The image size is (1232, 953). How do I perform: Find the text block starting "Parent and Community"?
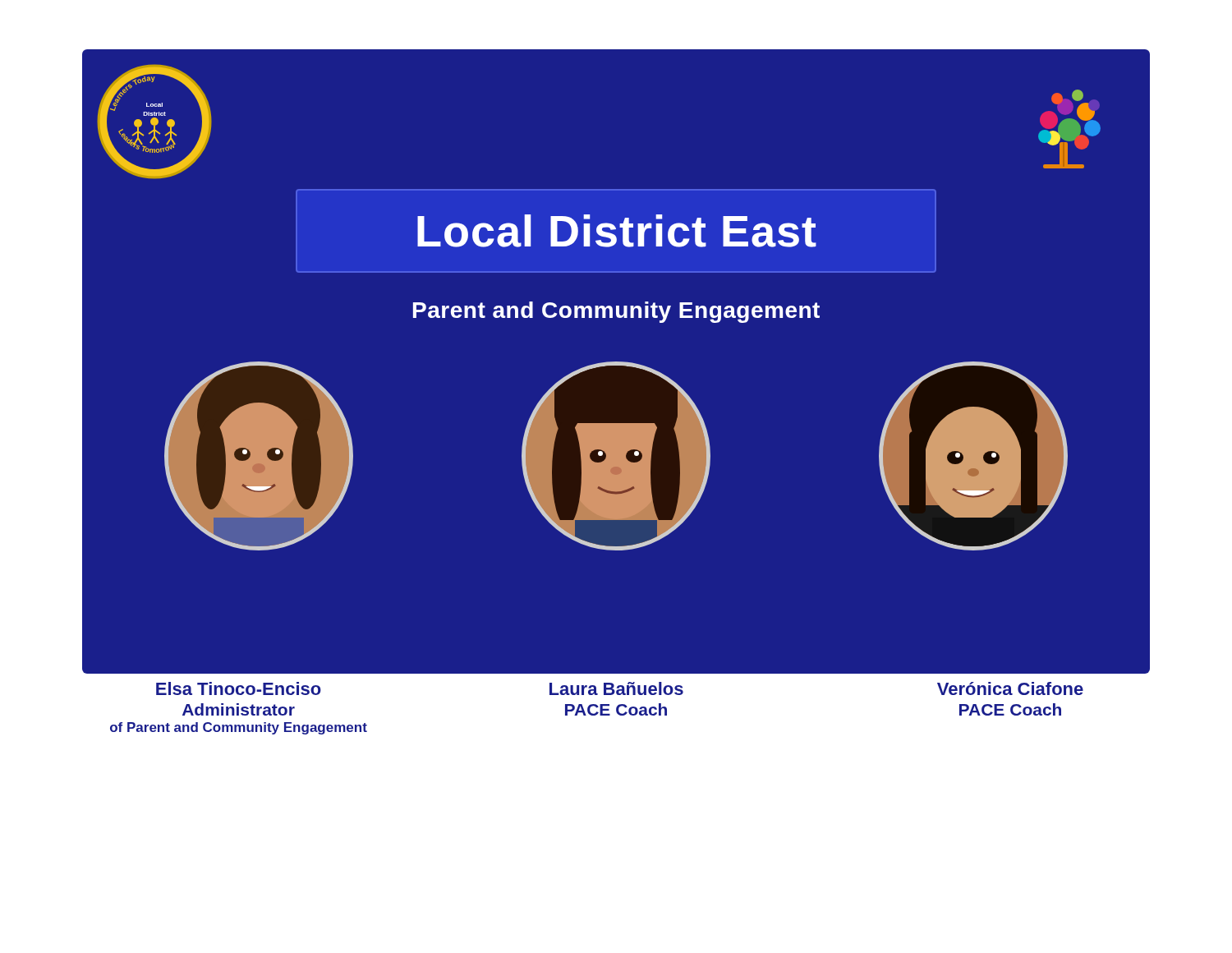tap(616, 311)
